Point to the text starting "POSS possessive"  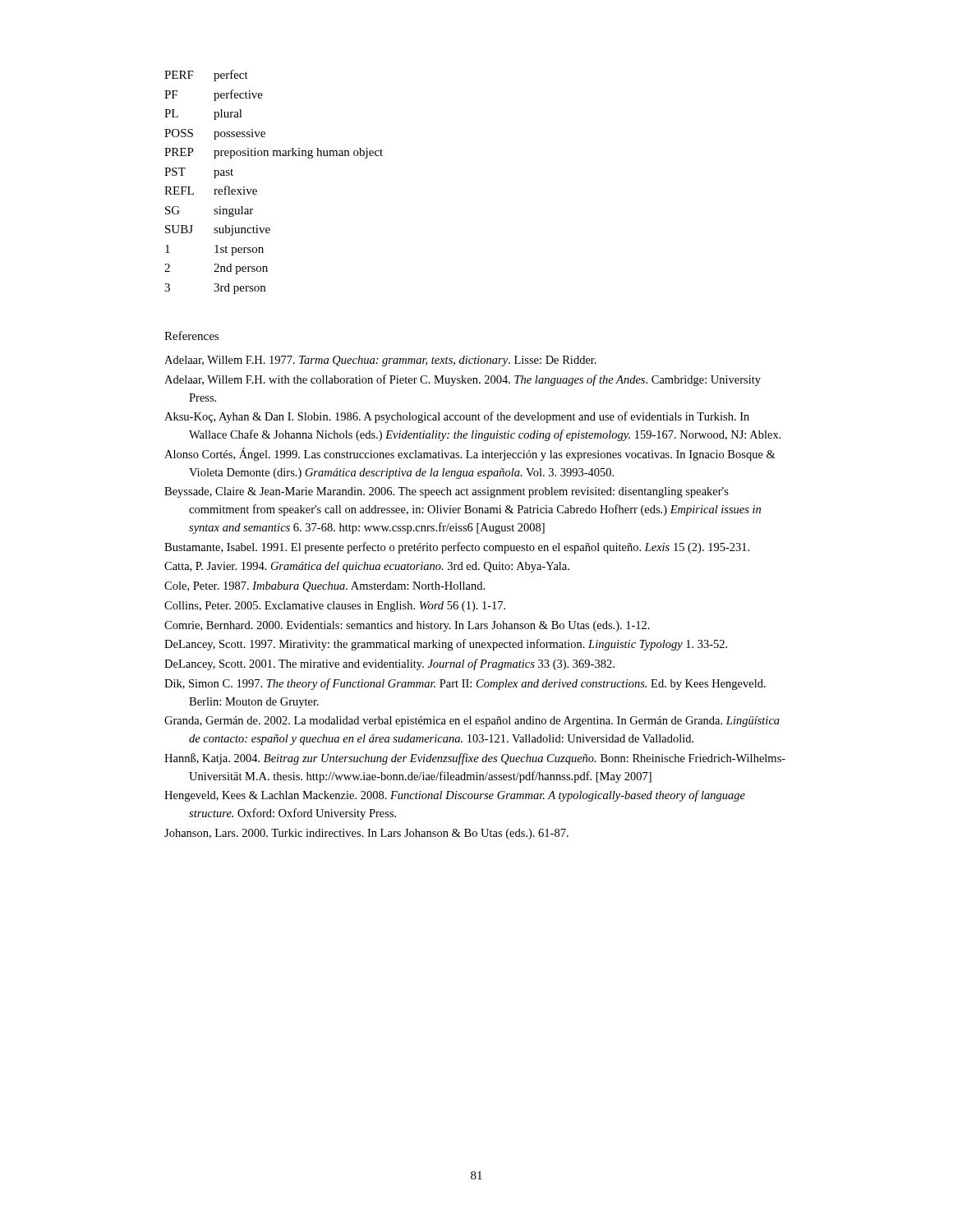pos(215,133)
